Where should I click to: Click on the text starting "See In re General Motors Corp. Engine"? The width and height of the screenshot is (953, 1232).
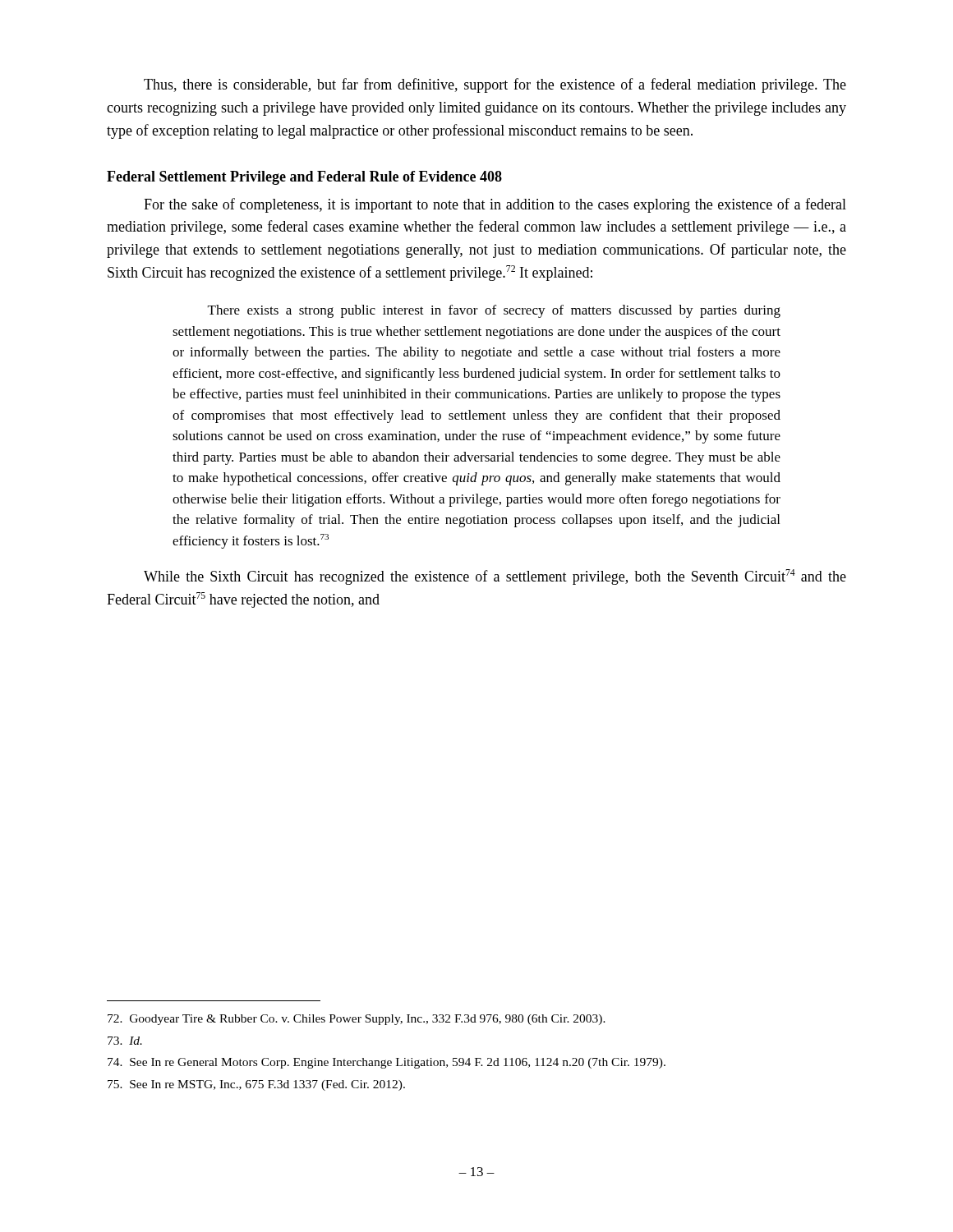pyautogui.click(x=386, y=1062)
